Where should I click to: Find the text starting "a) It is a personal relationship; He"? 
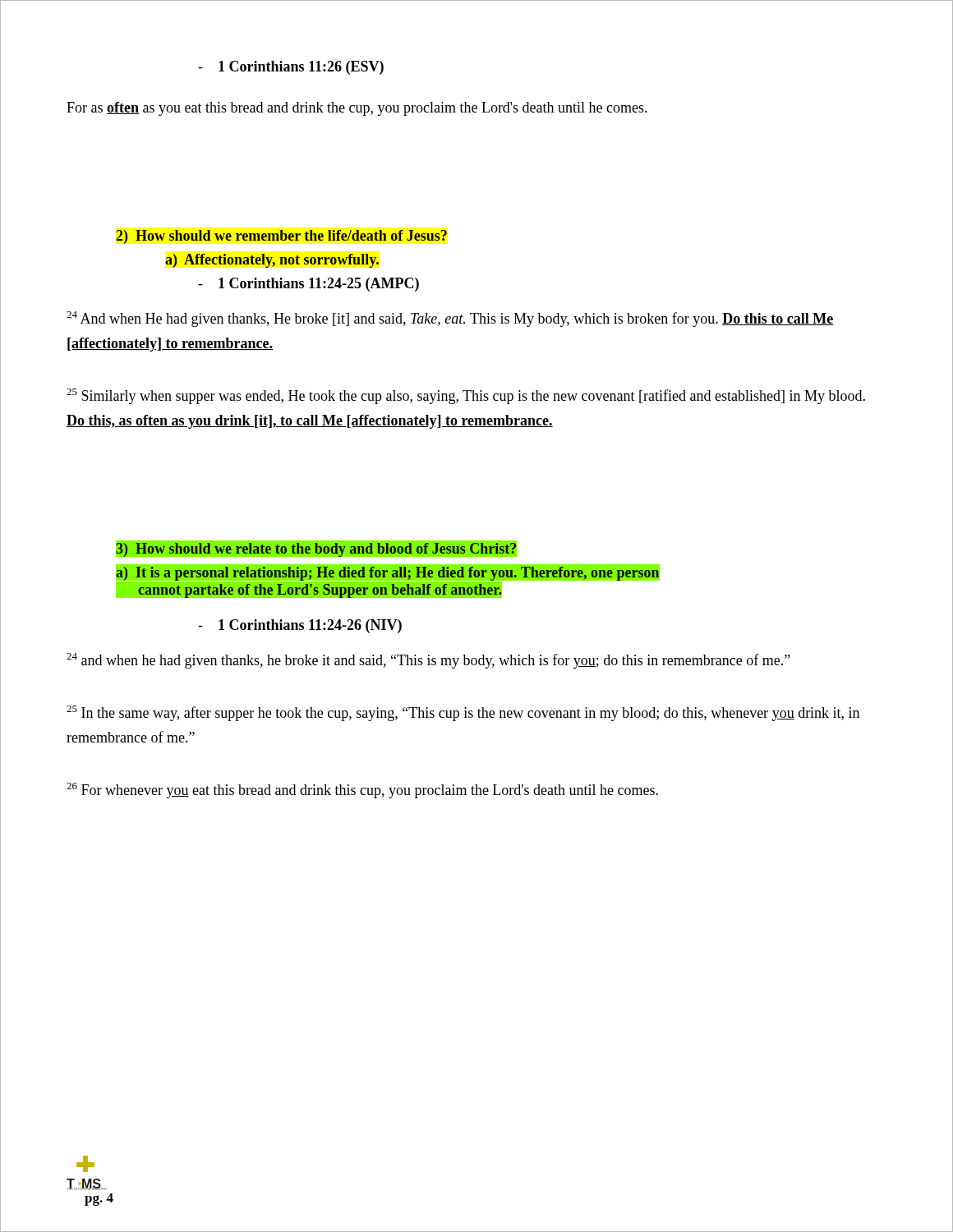[388, 581]
